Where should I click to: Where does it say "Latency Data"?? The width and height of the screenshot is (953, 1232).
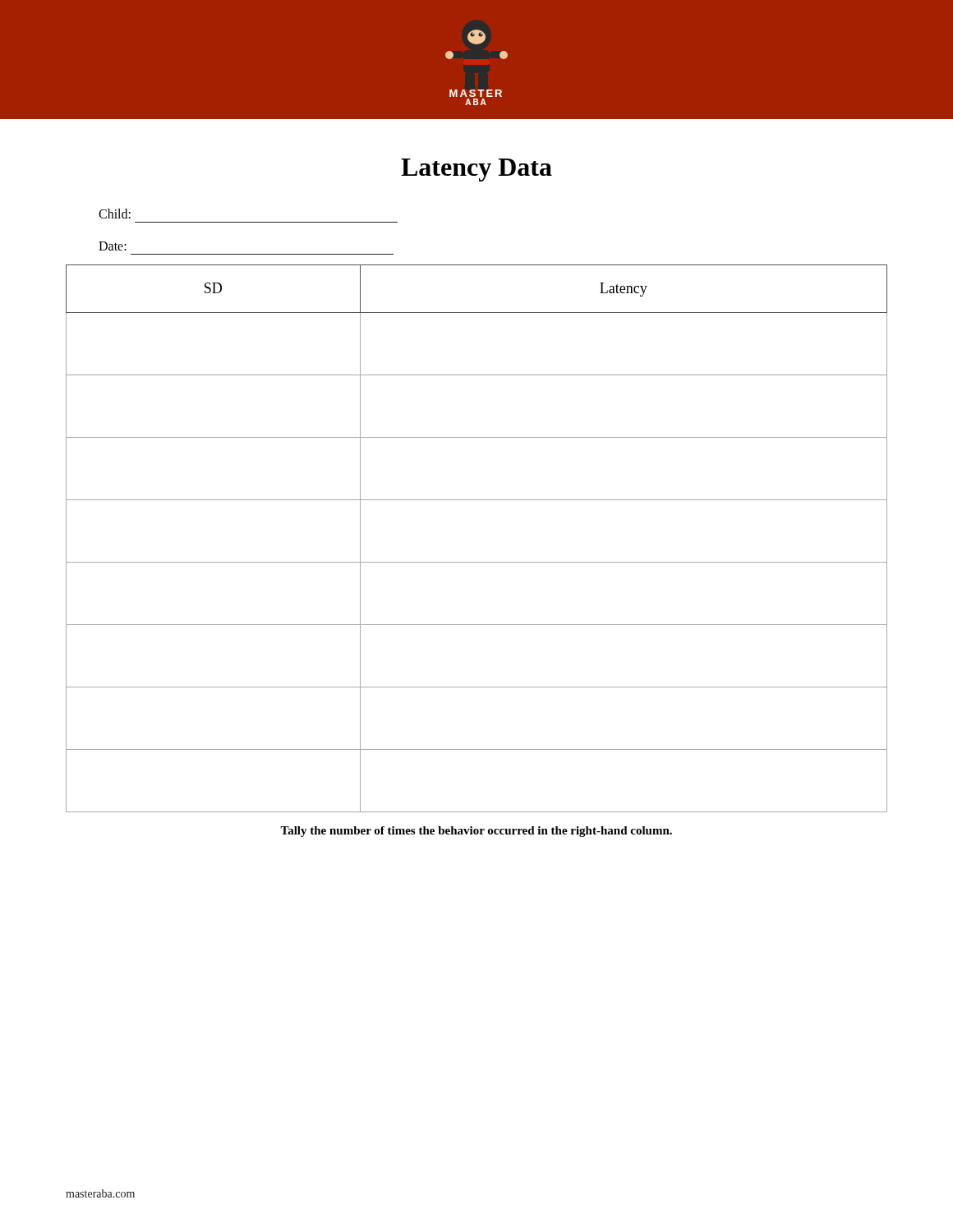point(476,167)
